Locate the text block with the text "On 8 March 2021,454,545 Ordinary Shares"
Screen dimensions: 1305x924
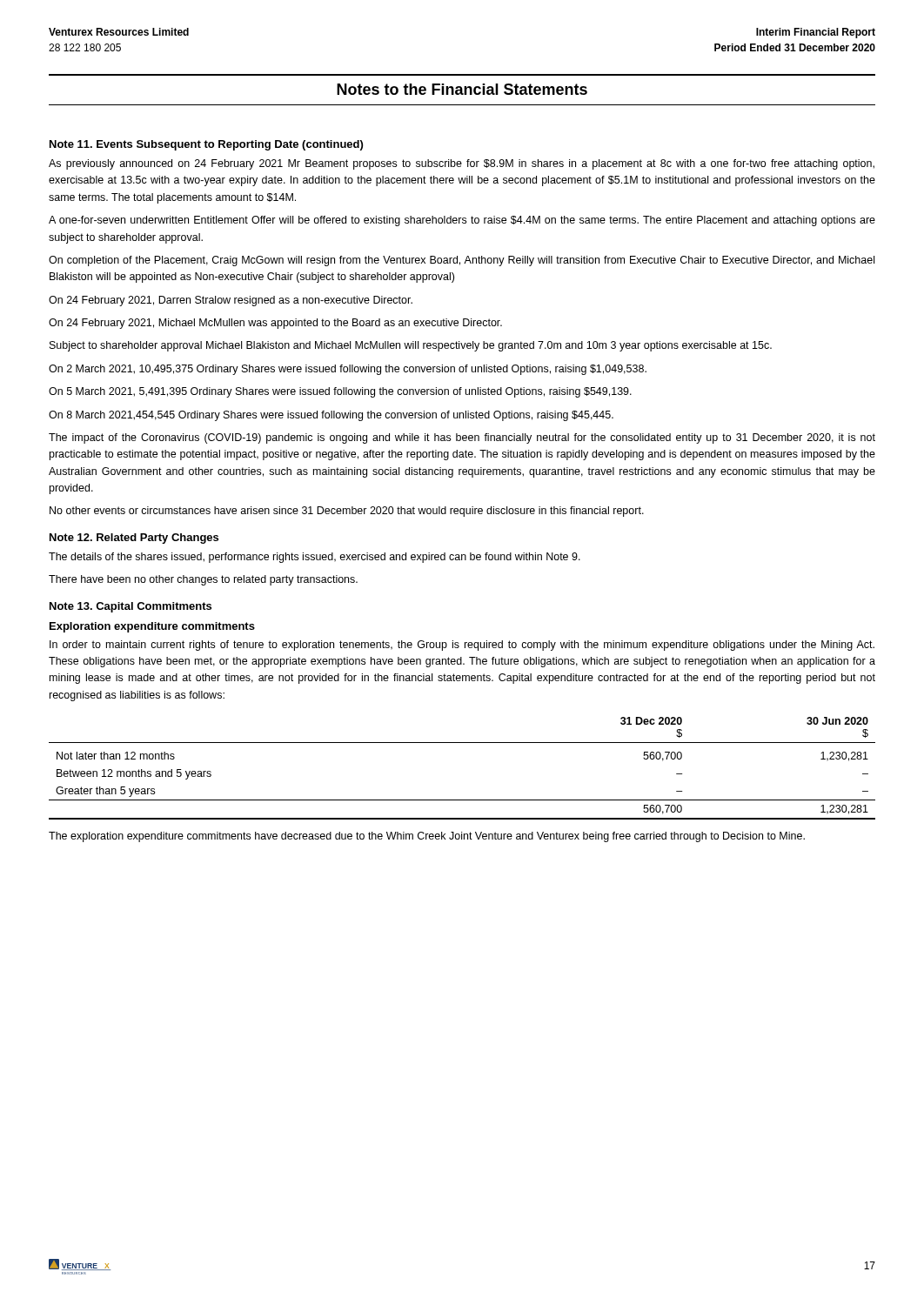point(331,415)
